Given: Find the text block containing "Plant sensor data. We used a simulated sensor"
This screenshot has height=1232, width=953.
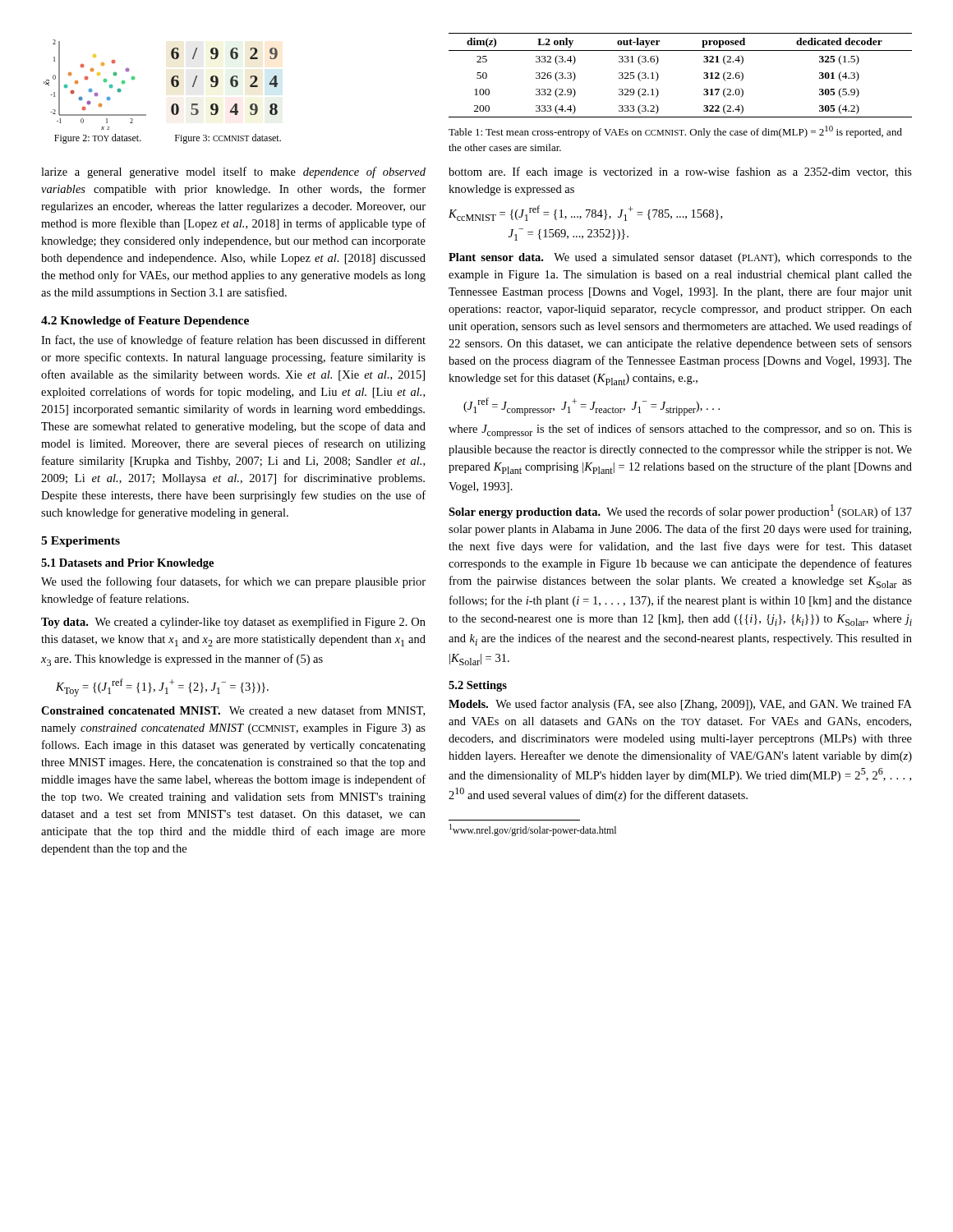Looking at the screenshot, I should pyautogui.click(x=680, y=319).
